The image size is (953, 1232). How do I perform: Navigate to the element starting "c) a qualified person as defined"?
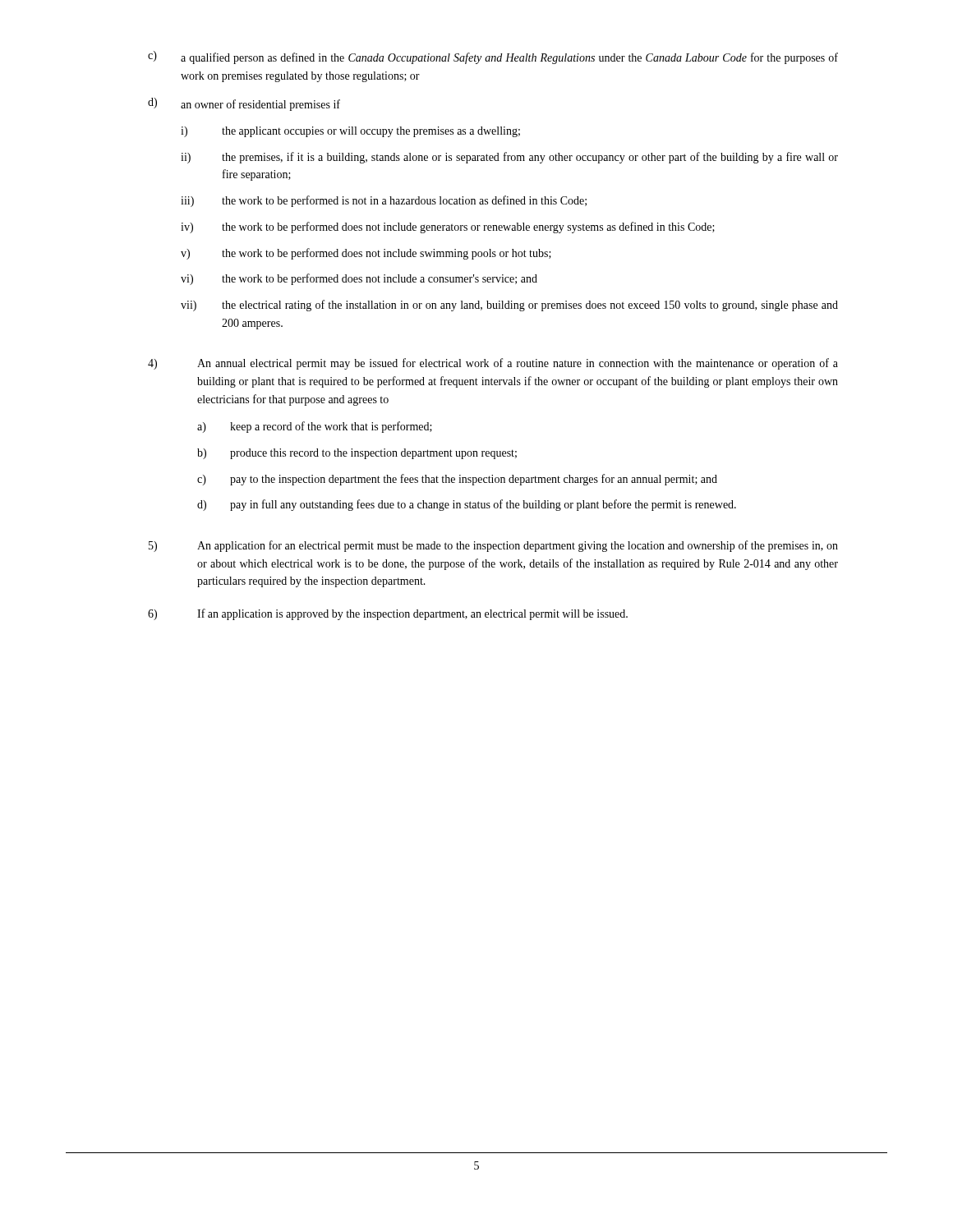tap(493, 67)
